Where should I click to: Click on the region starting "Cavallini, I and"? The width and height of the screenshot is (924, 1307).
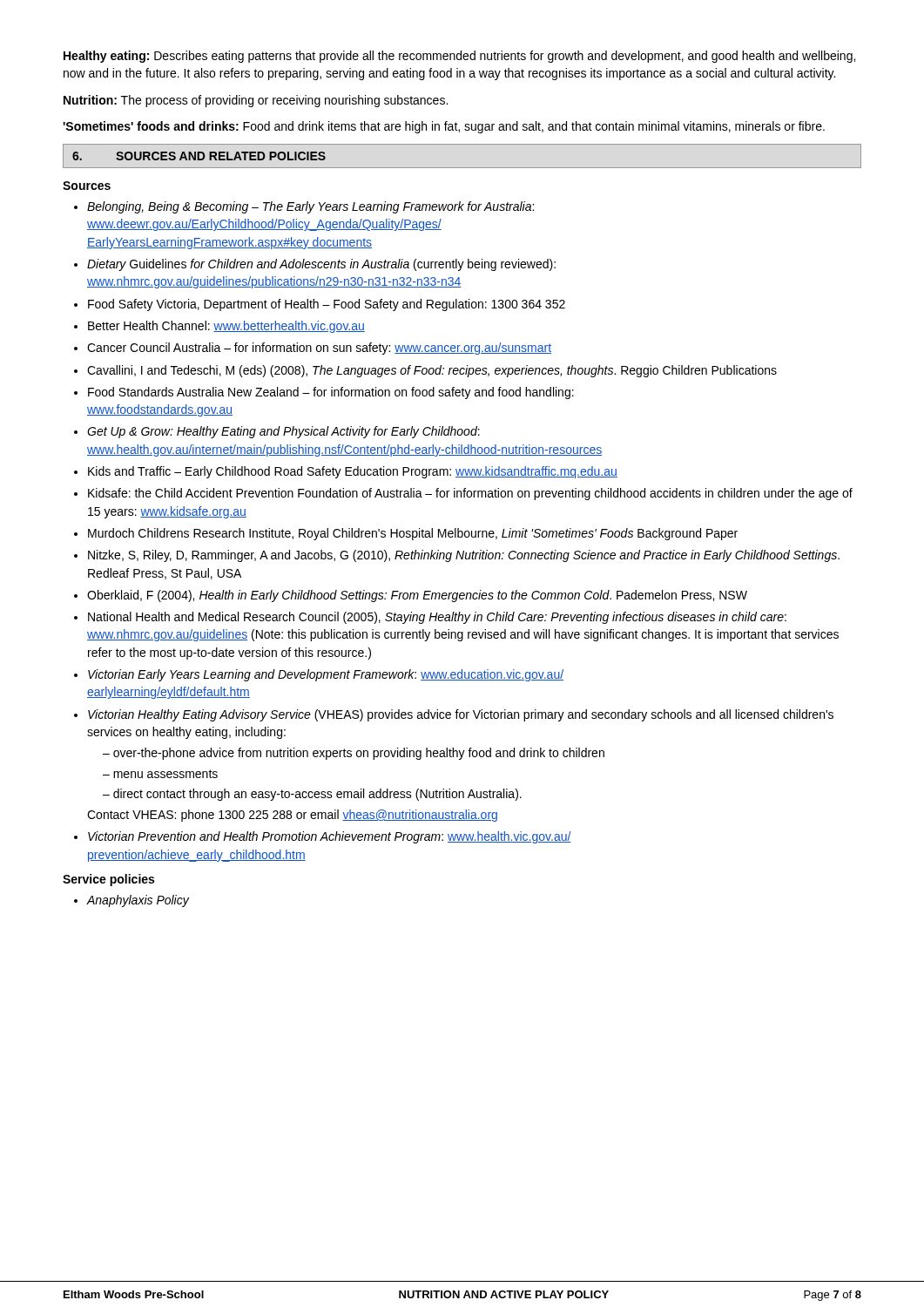pos(432,370)
